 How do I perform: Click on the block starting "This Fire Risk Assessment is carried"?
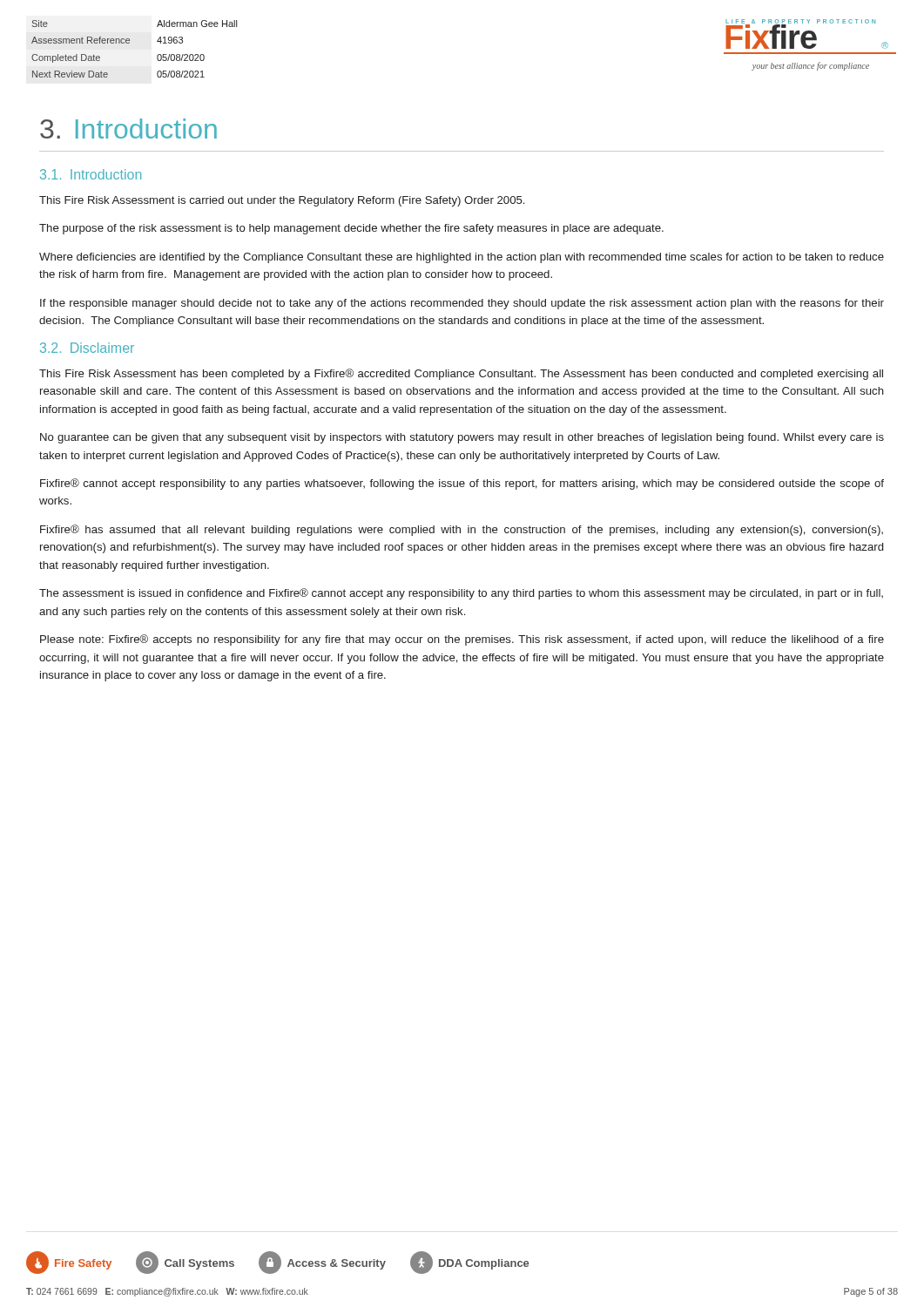point(282,200)
